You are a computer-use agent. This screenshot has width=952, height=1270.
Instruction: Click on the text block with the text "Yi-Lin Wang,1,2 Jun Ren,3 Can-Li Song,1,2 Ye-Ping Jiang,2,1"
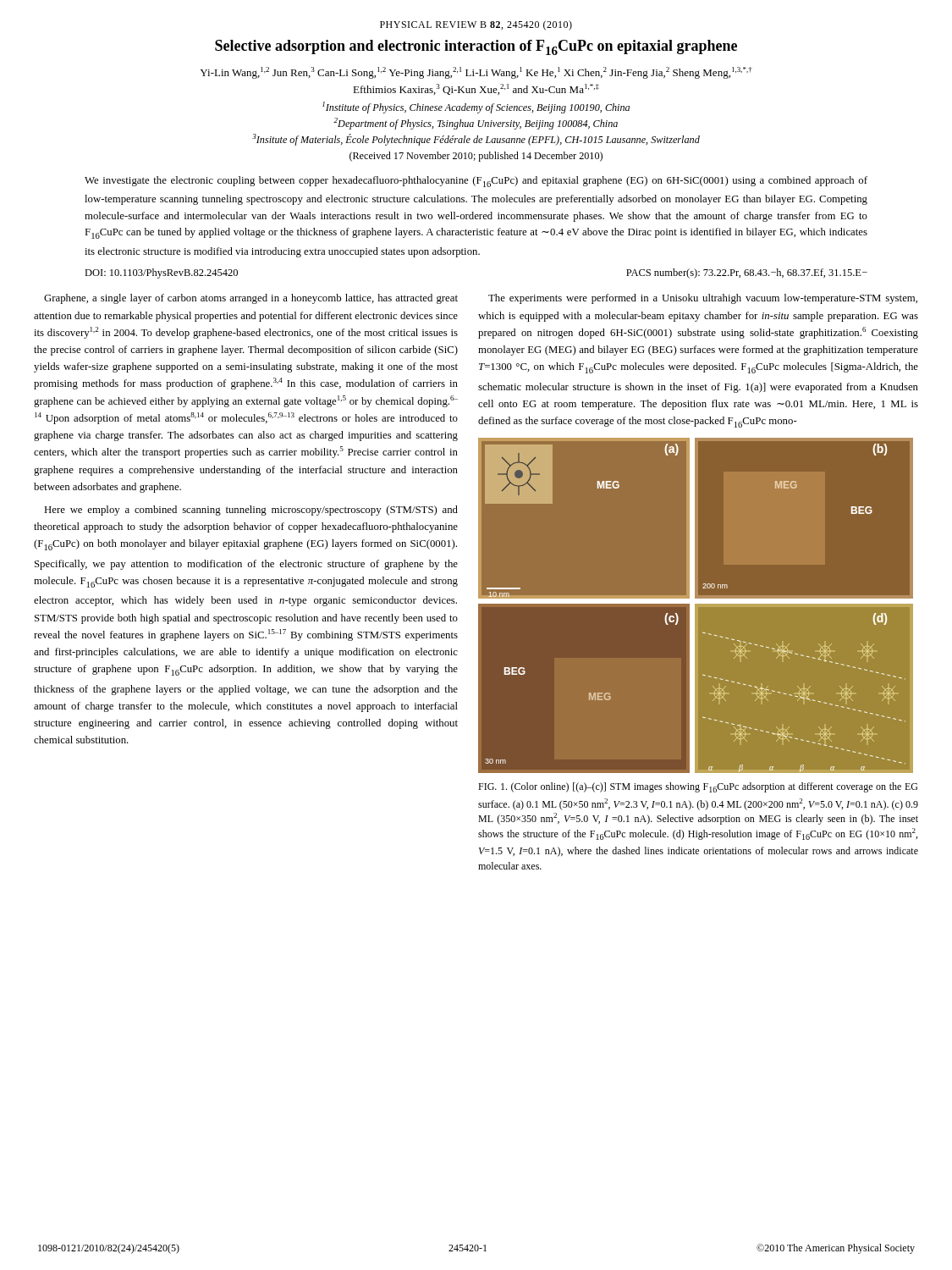point(476,80)
